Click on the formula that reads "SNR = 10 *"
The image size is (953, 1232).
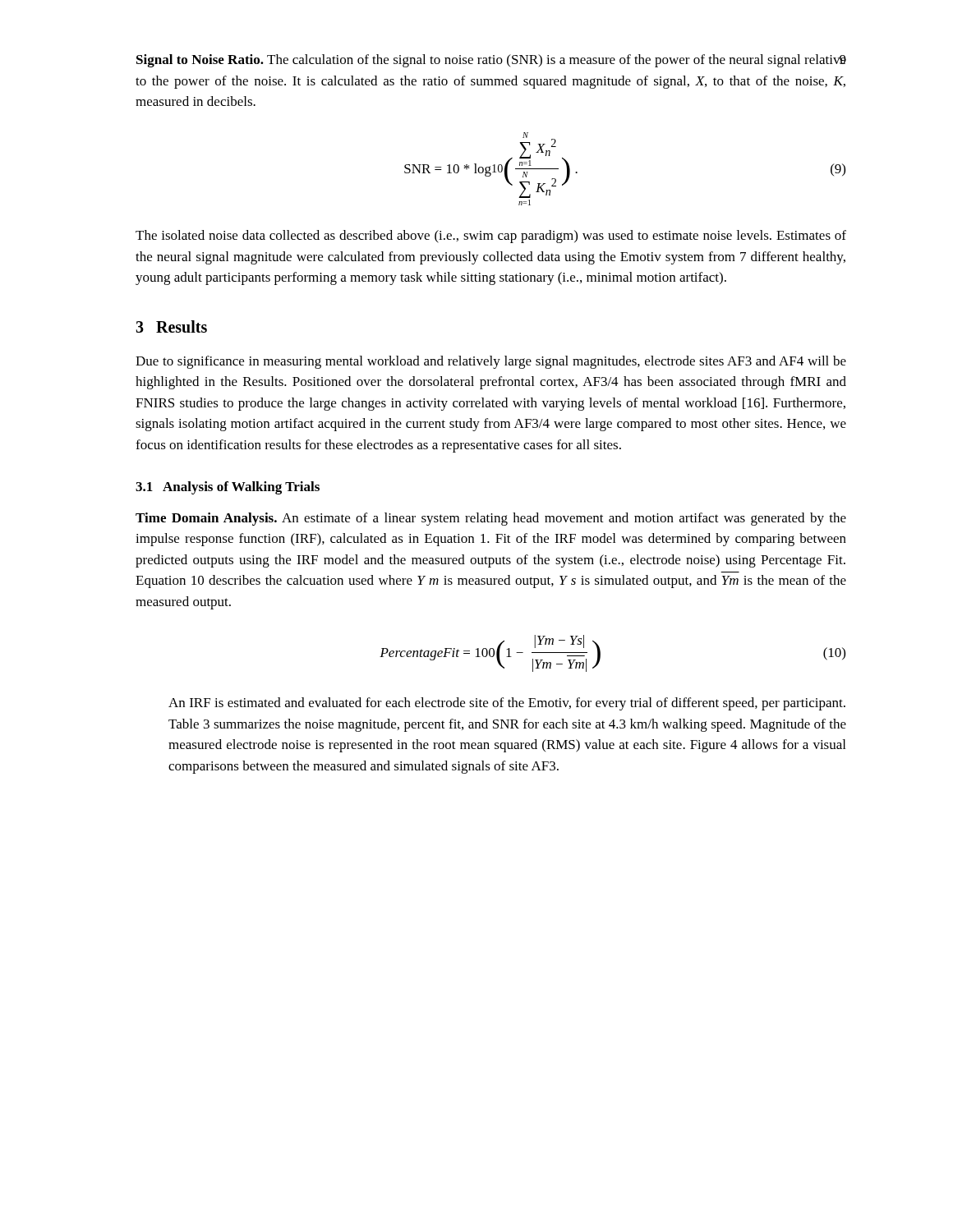(x=508, y=165)
